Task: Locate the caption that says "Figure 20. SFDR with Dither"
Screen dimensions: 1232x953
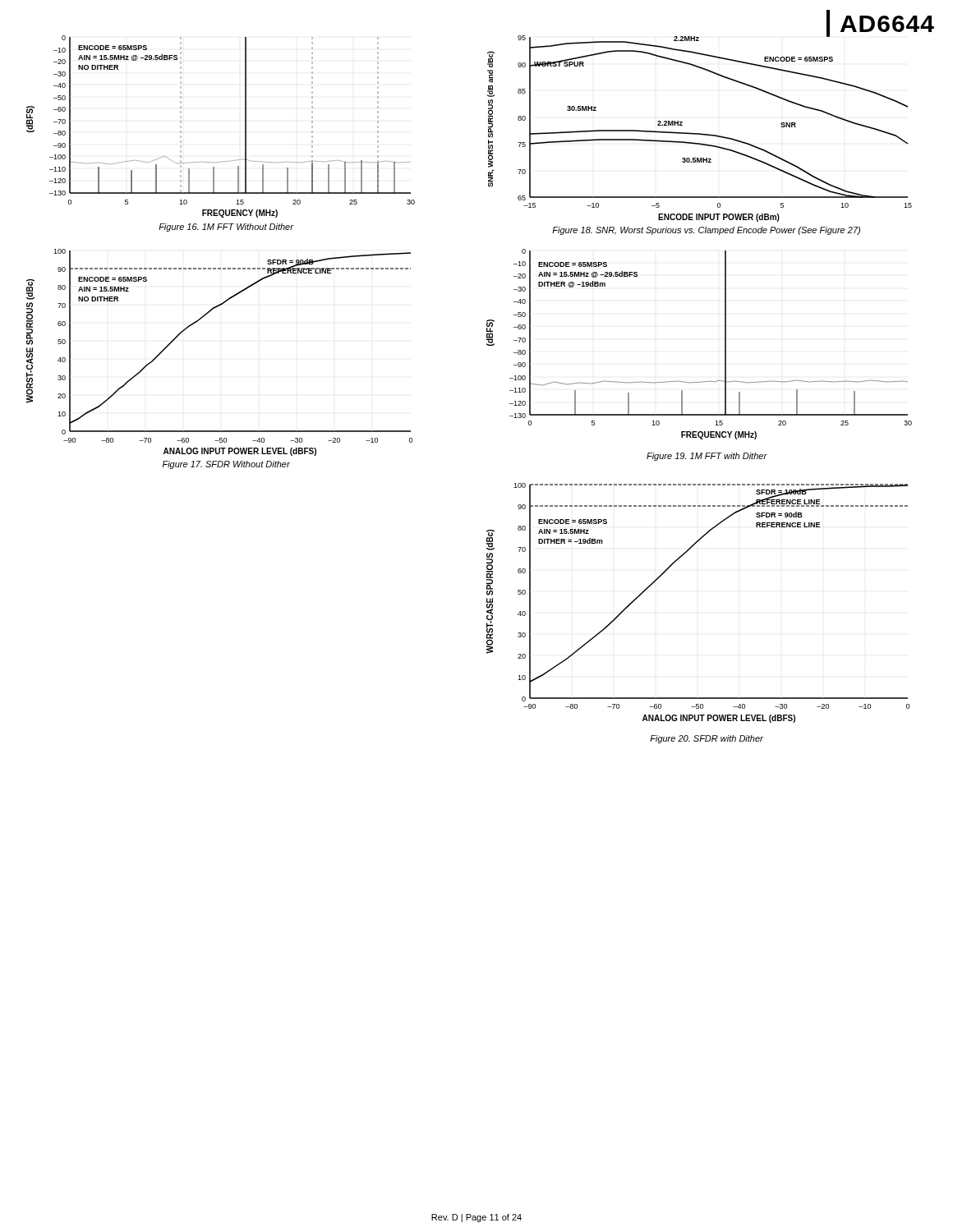Action: [707, 738]
